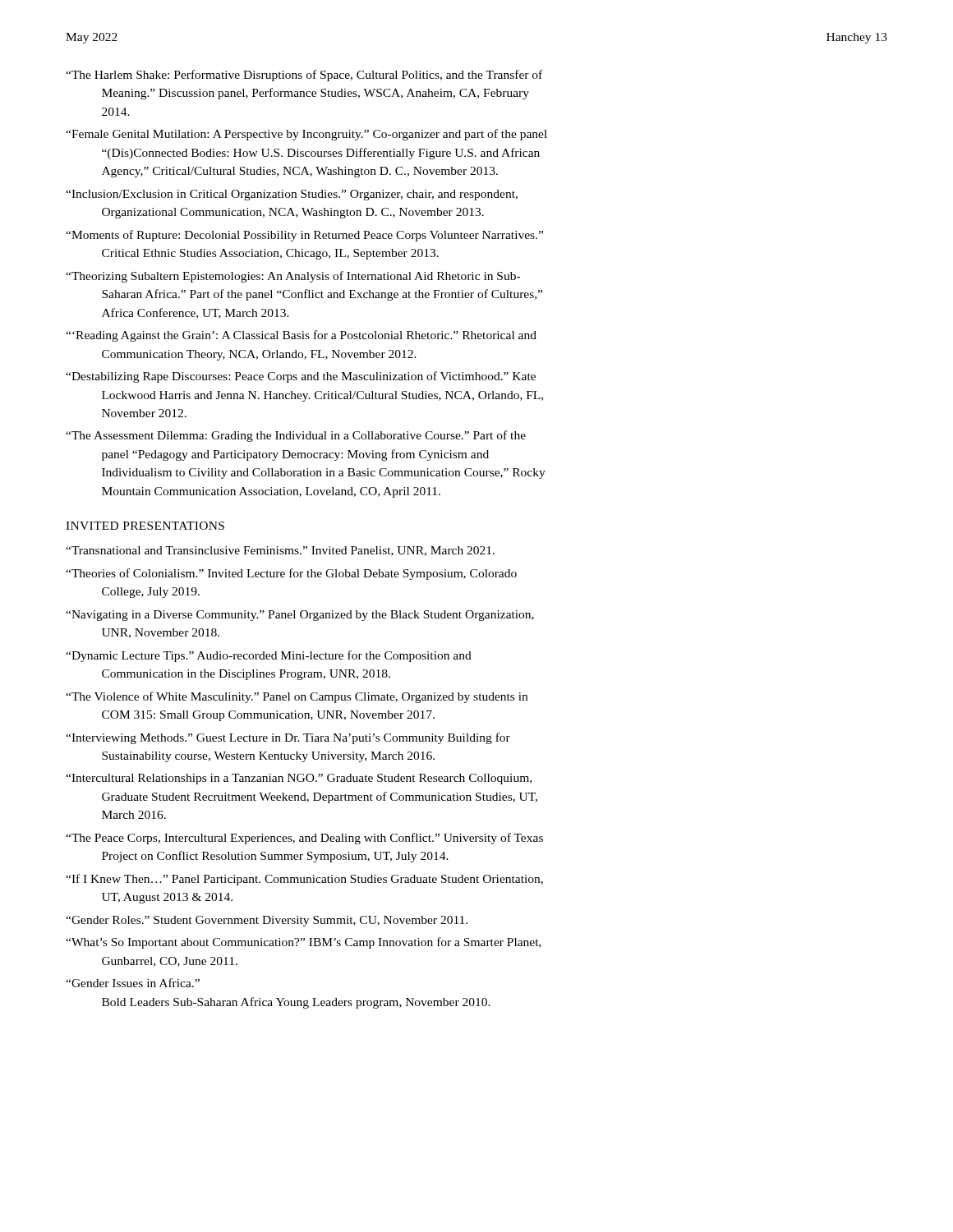This screenshot has height=1232, width=953.
Task: Locate the block of text that opens with "“What’s So Important about Communication?” IBM’s Camp Innovation"
Action: pos(476,952)
